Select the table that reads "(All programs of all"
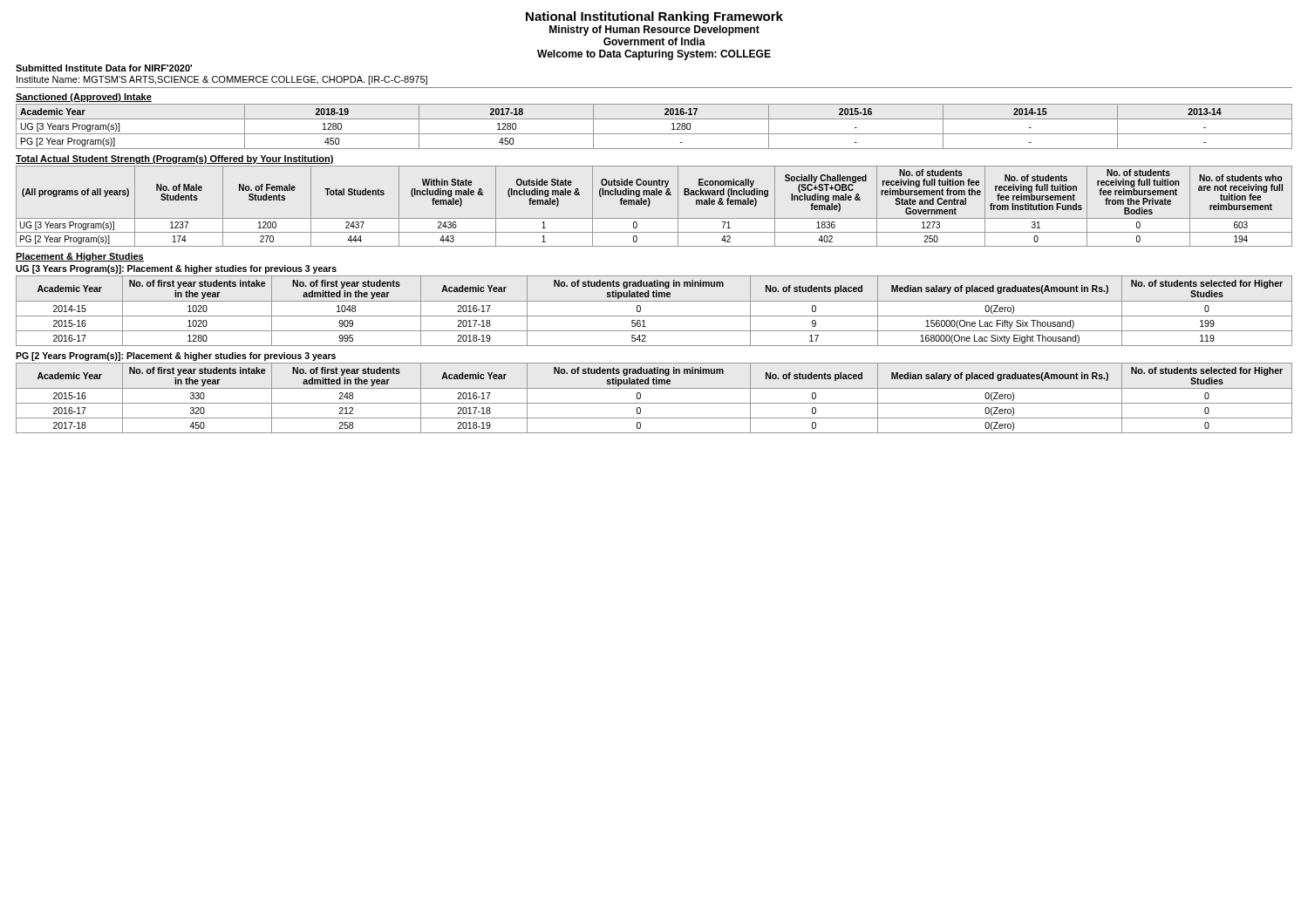This screenshot has width=1308, height=924. coord(654,206)
